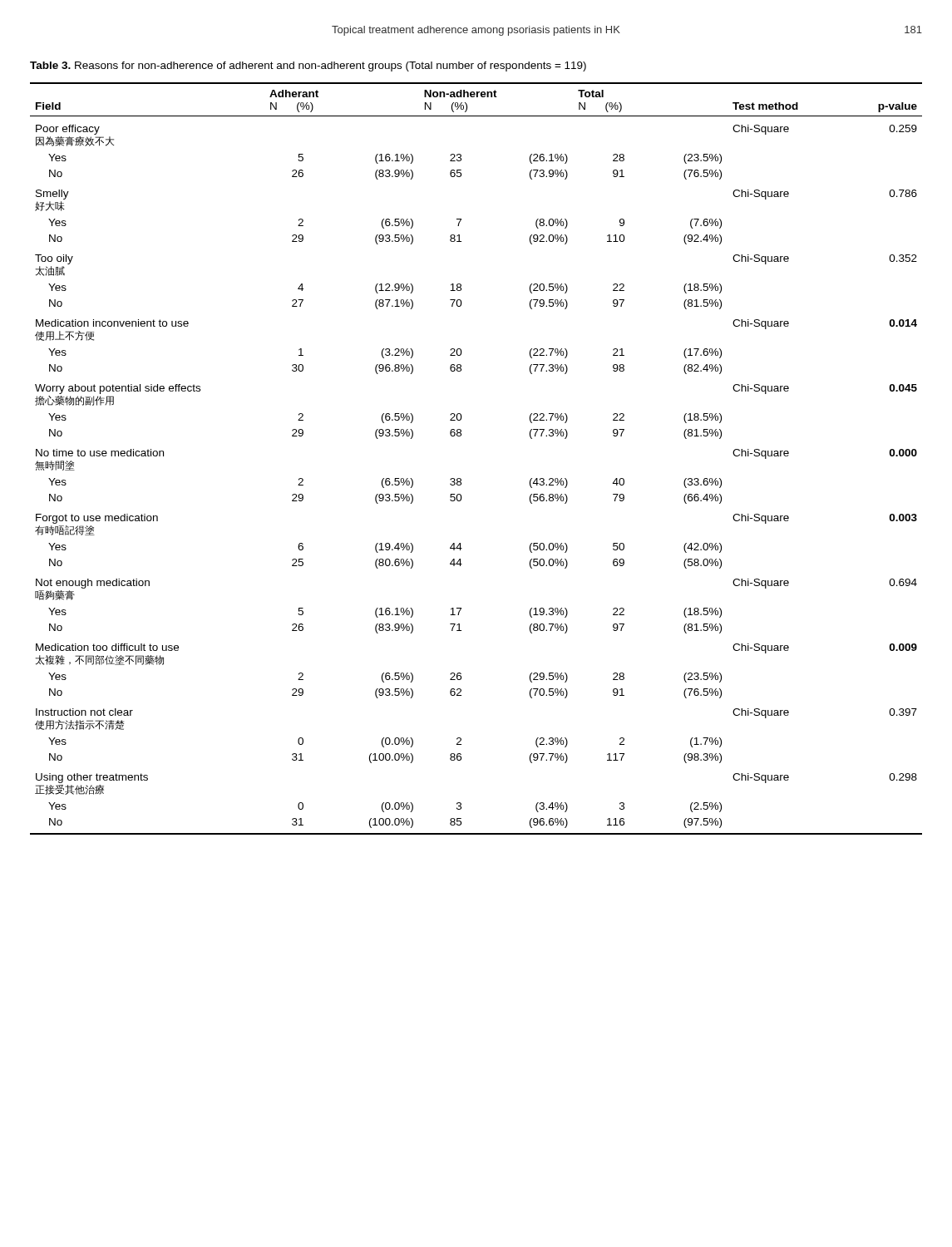Locate the table
Image resolution: width=952 pixels, height=1247 pixels.
(476, 458)
